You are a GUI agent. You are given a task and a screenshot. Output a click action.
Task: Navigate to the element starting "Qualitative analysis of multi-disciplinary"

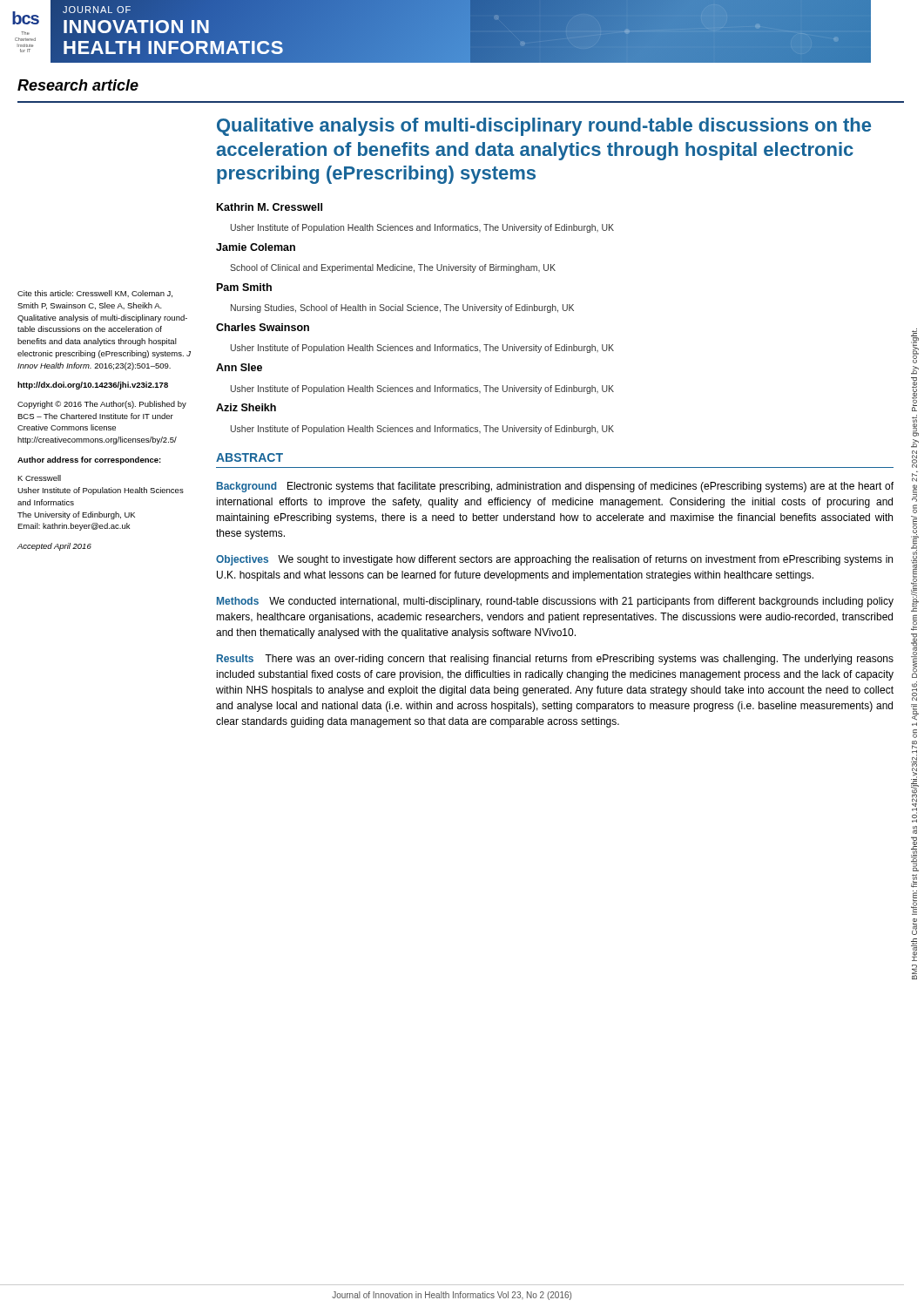555,149
